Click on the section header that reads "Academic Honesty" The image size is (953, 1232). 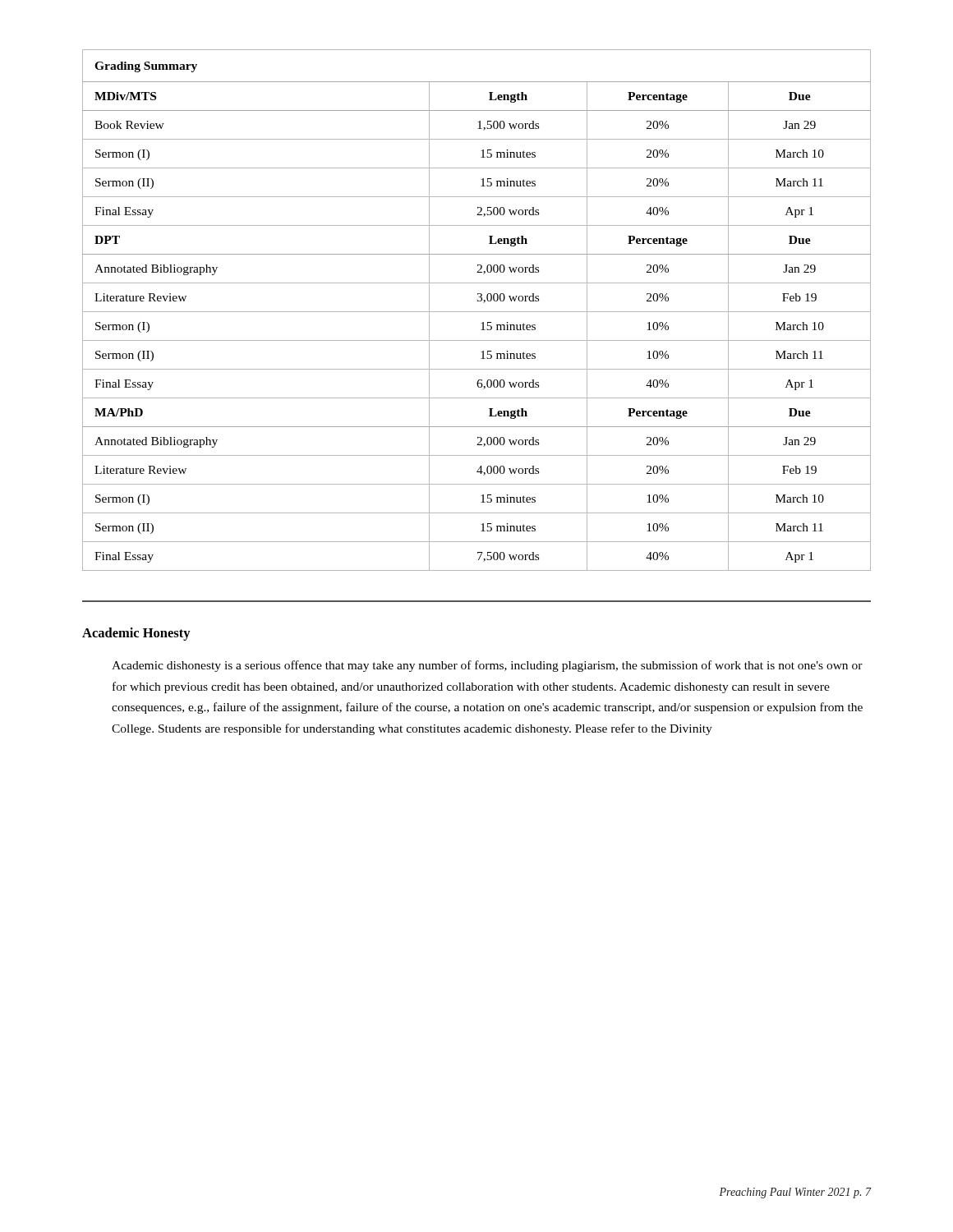coord(136,634)
